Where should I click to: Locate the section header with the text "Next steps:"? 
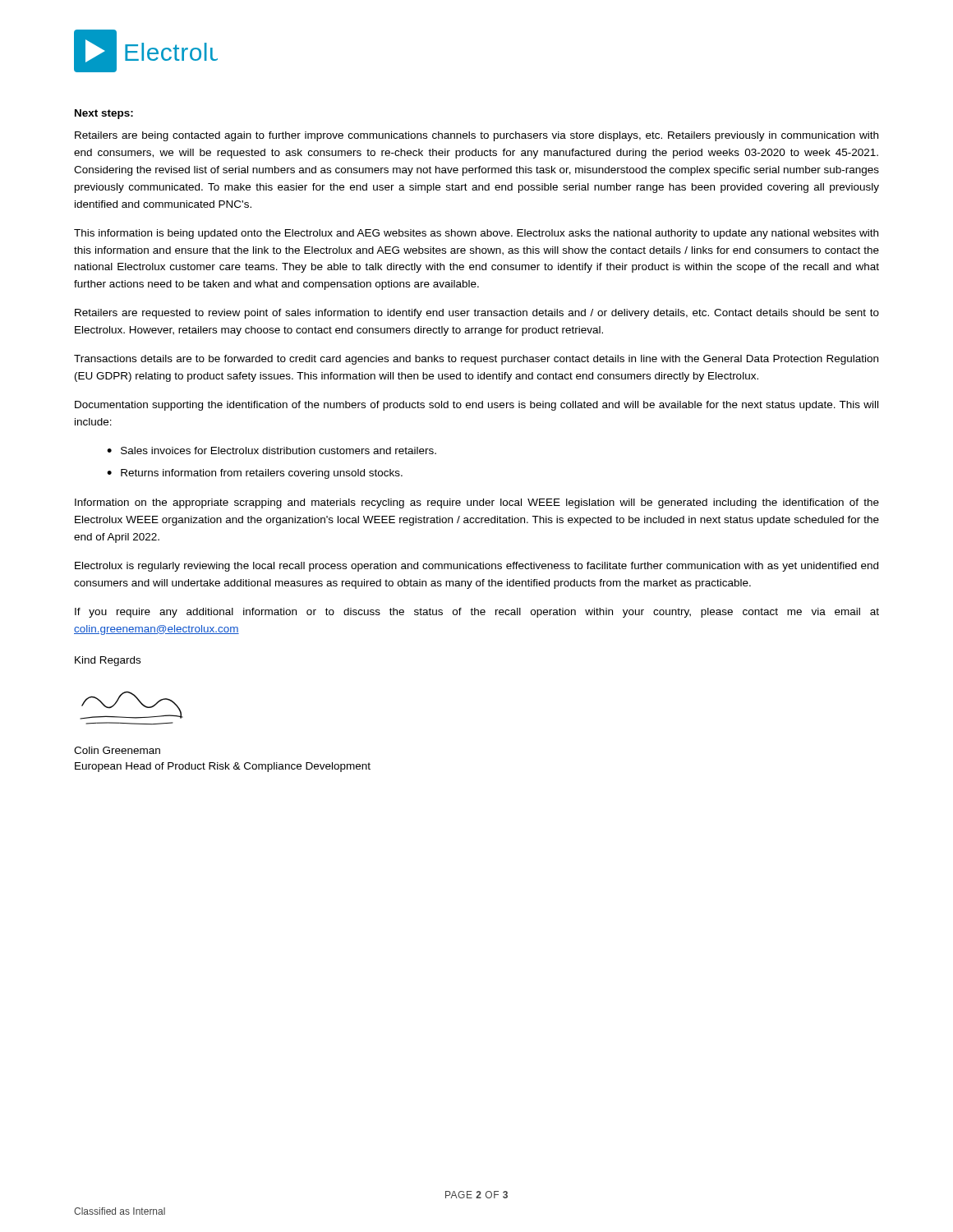pos(104,113)
